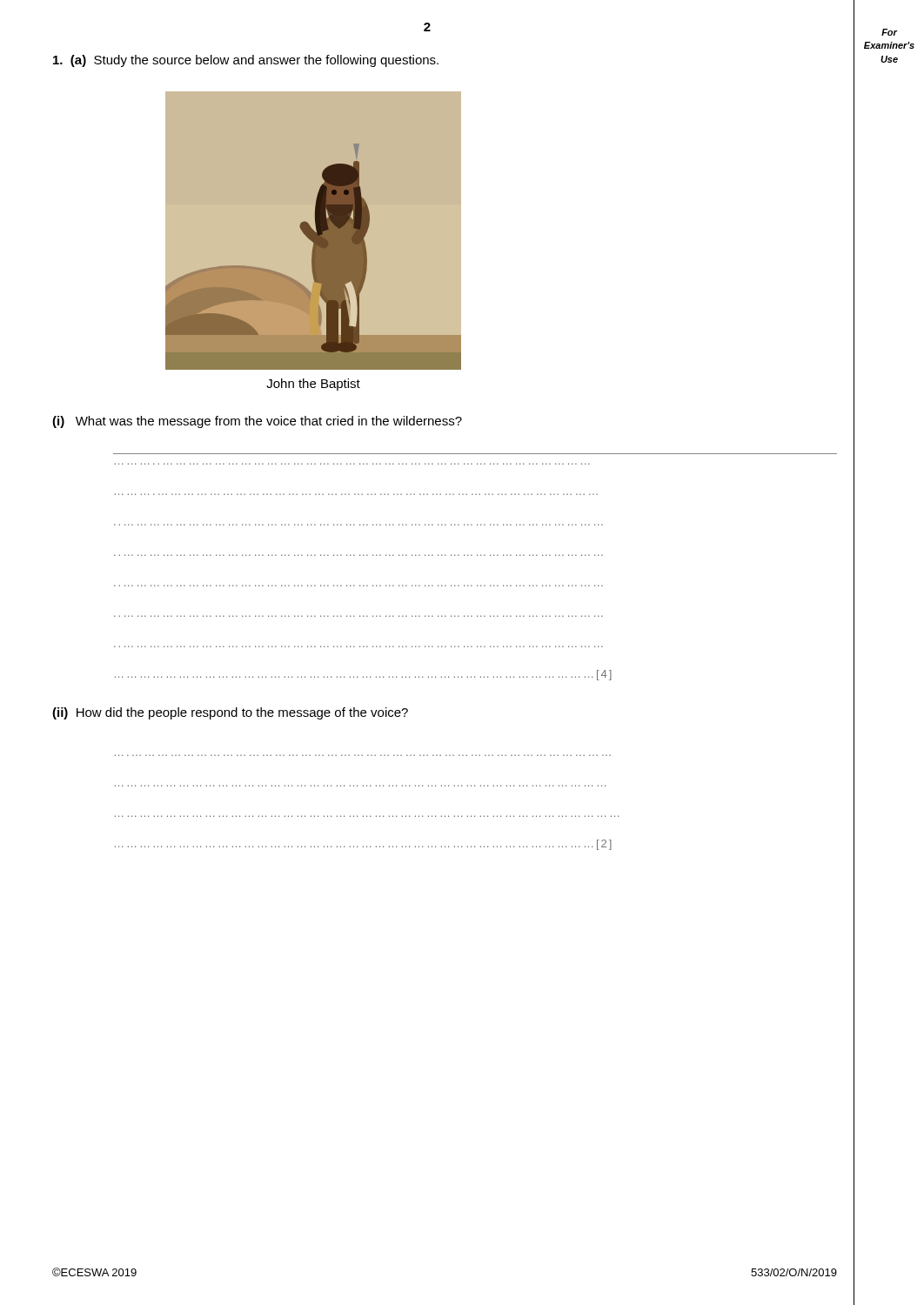Point to the block beginning "(ii) How did"
Viewport: 924px width, 1305px height.
pyautogui.click(x=230, y=712)
